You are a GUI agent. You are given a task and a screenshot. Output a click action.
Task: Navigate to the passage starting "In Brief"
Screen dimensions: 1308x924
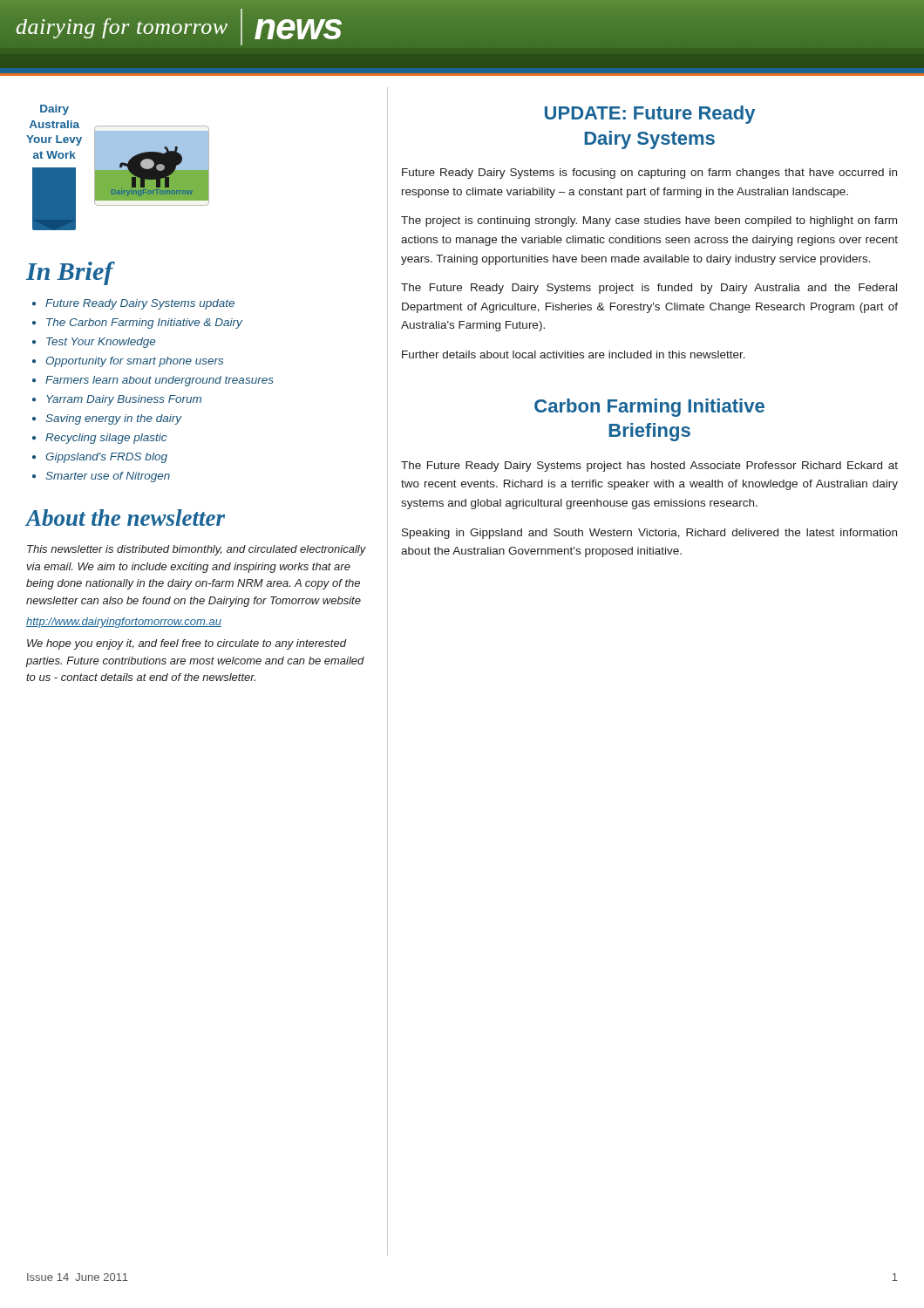pyautogui.click(x=69, y=271)
